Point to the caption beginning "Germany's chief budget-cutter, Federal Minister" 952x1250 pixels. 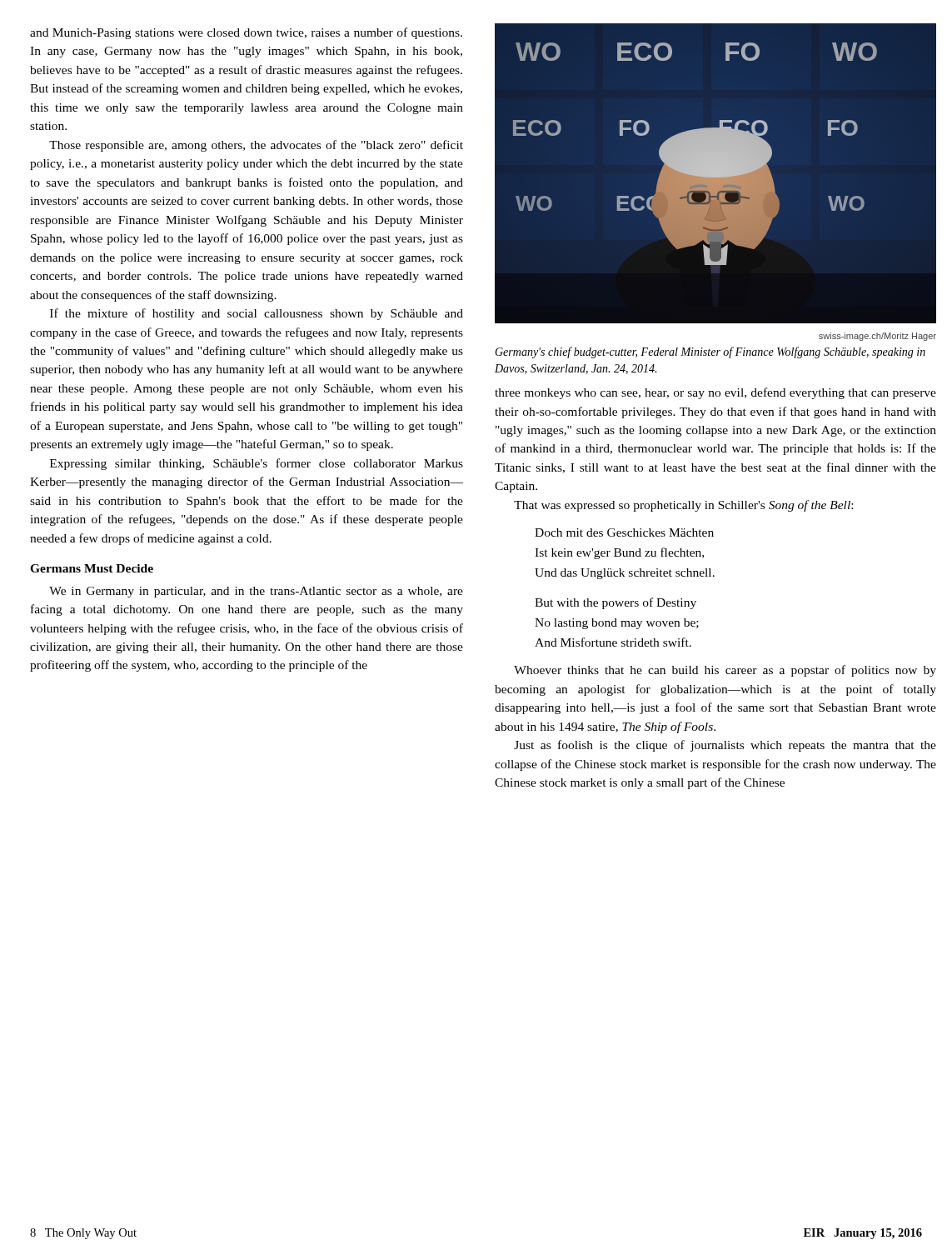710,360
